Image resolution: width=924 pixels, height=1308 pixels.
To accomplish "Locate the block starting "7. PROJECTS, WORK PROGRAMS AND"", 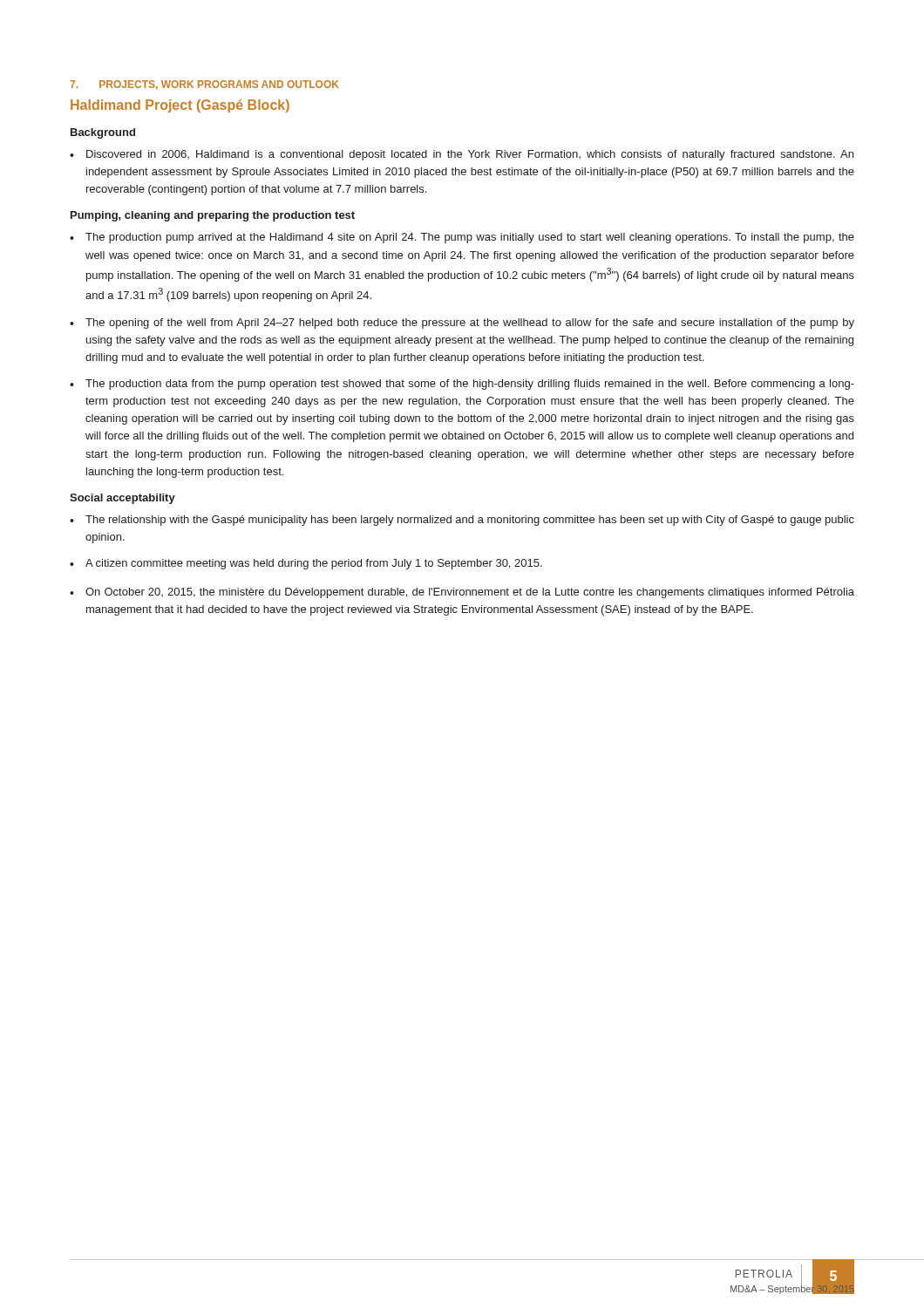I will [204, 85].
